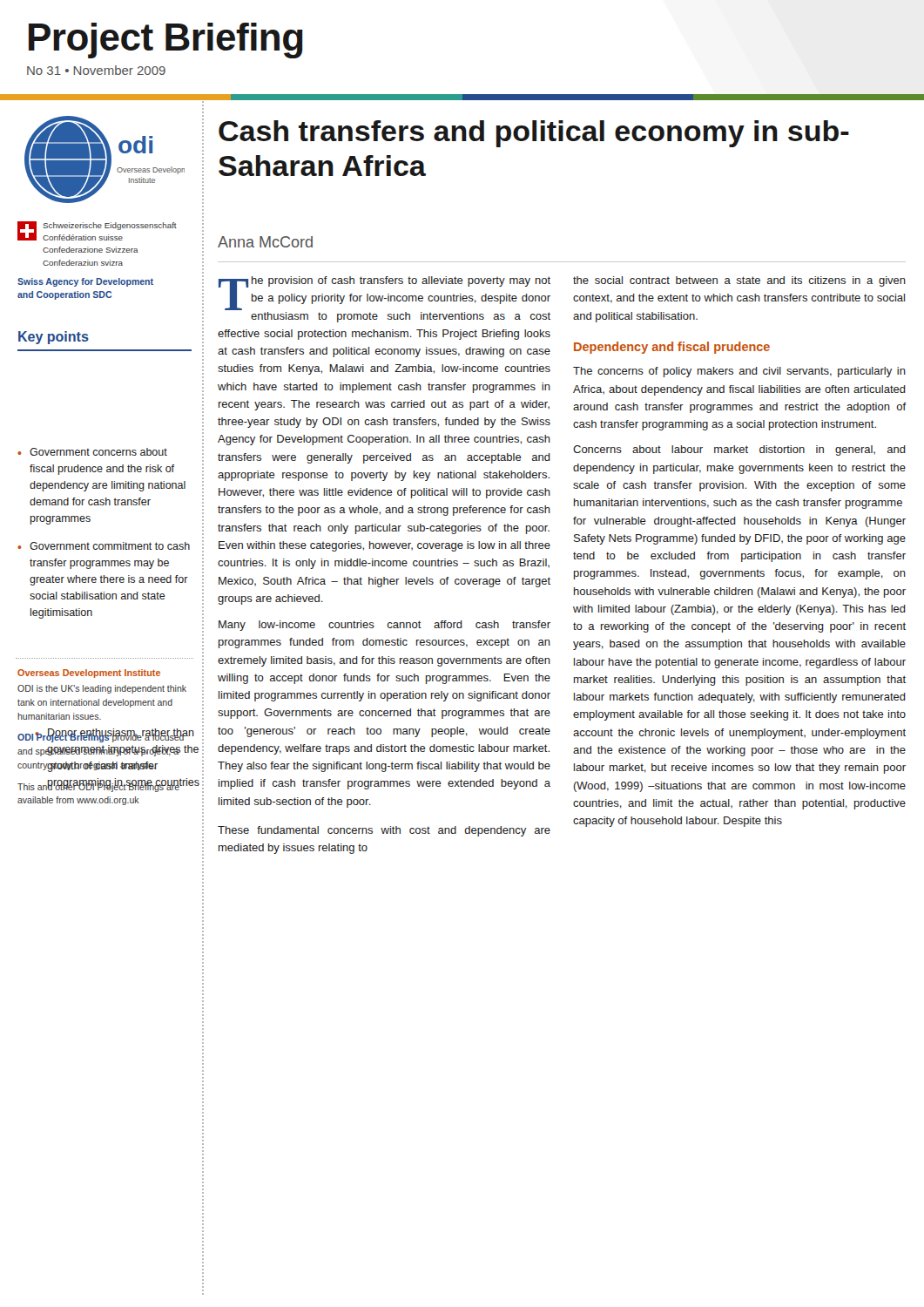The height and width of the screenshot is (1307, 924).
Task: Where is the passage that starts "The concerns of policy makers"?
Action: pos(739,398)
